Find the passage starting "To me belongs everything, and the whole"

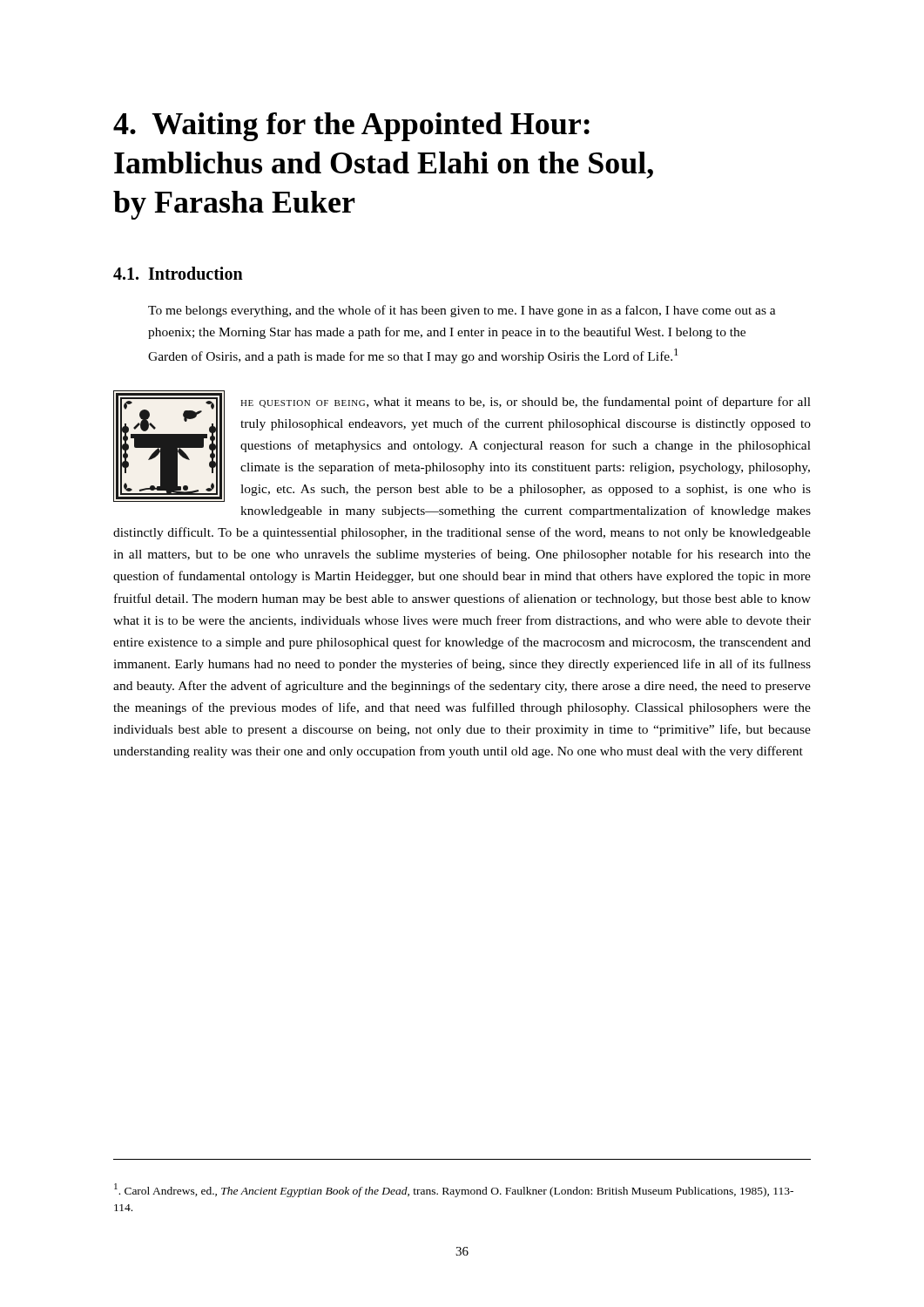(462, 333)
